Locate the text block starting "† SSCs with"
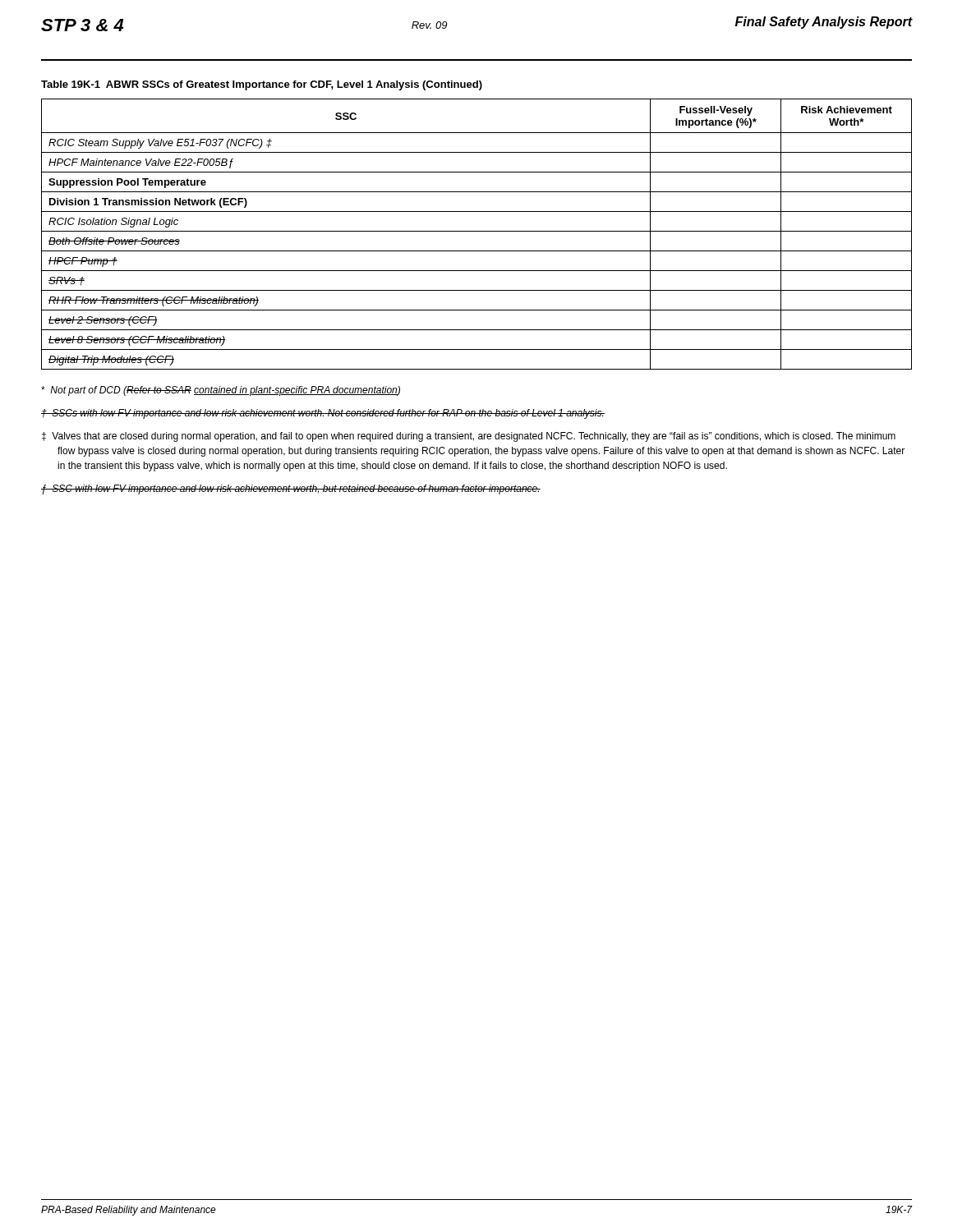The image size is (953, 1232). tap(323, 413)
